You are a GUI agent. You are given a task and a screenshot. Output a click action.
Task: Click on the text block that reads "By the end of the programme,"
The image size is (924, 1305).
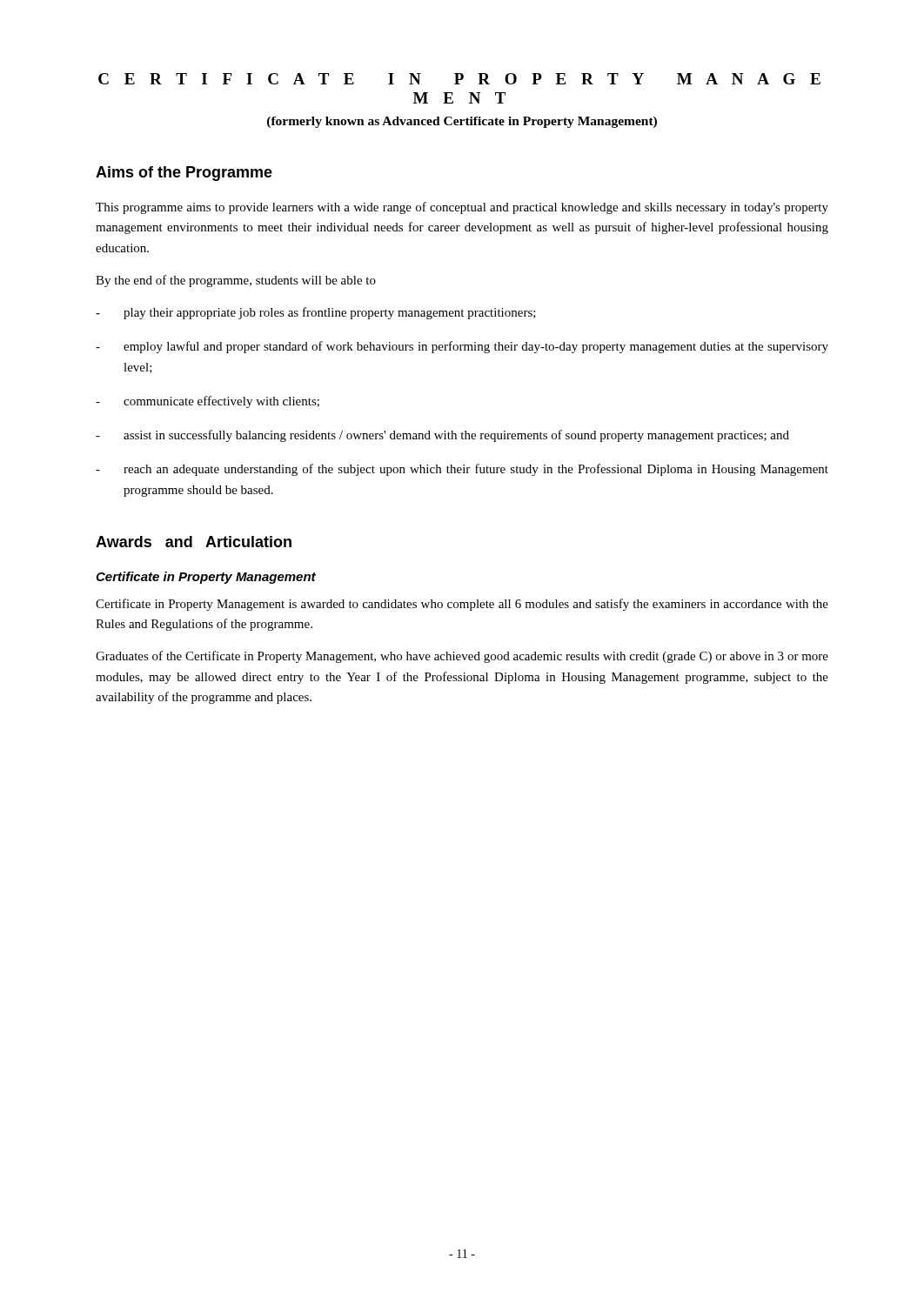point(236,280)
